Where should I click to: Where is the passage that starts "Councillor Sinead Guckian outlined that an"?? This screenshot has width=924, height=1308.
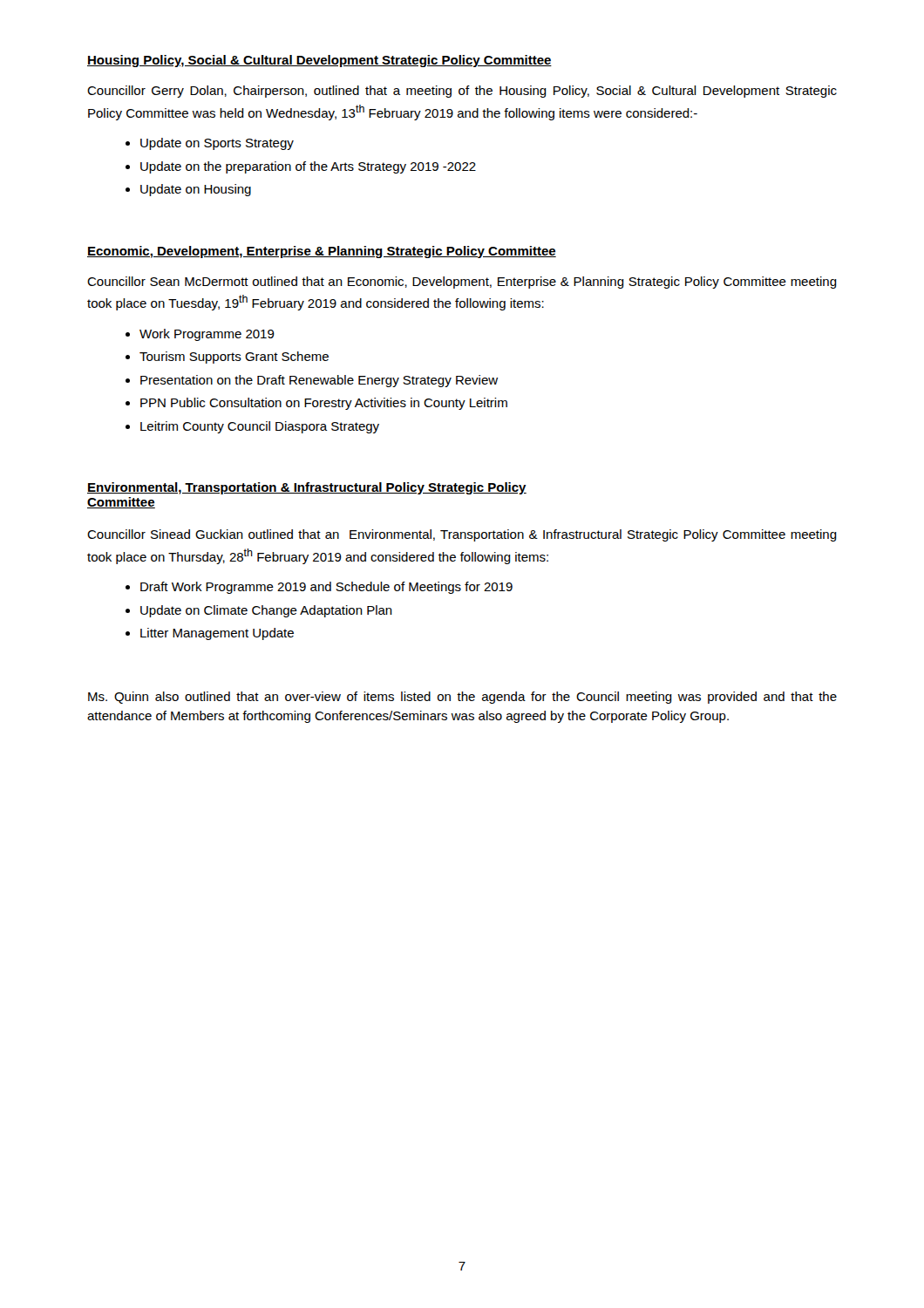coord(462,545)
